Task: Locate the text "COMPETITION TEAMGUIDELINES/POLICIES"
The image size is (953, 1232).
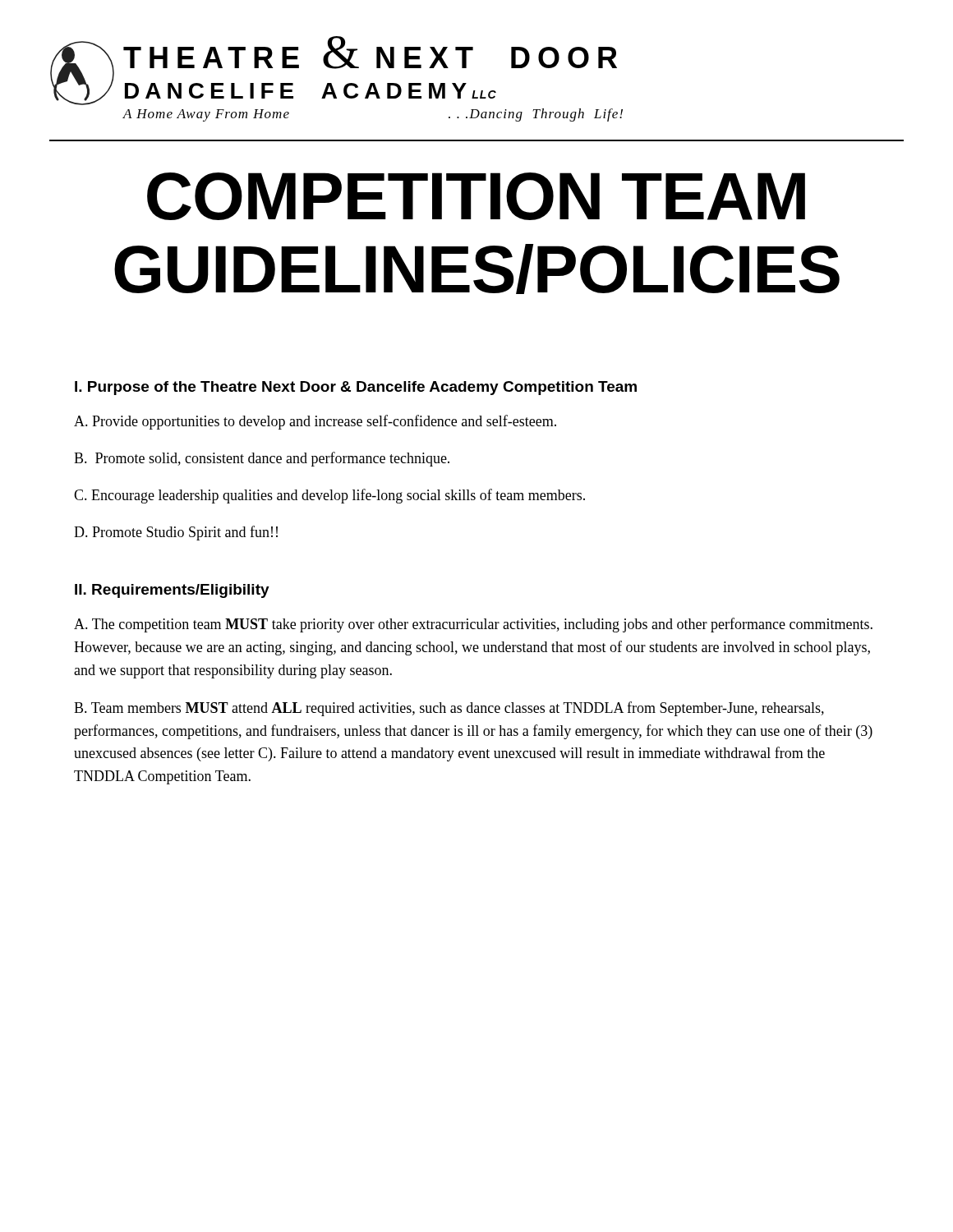Action: (x=476, y=233)
